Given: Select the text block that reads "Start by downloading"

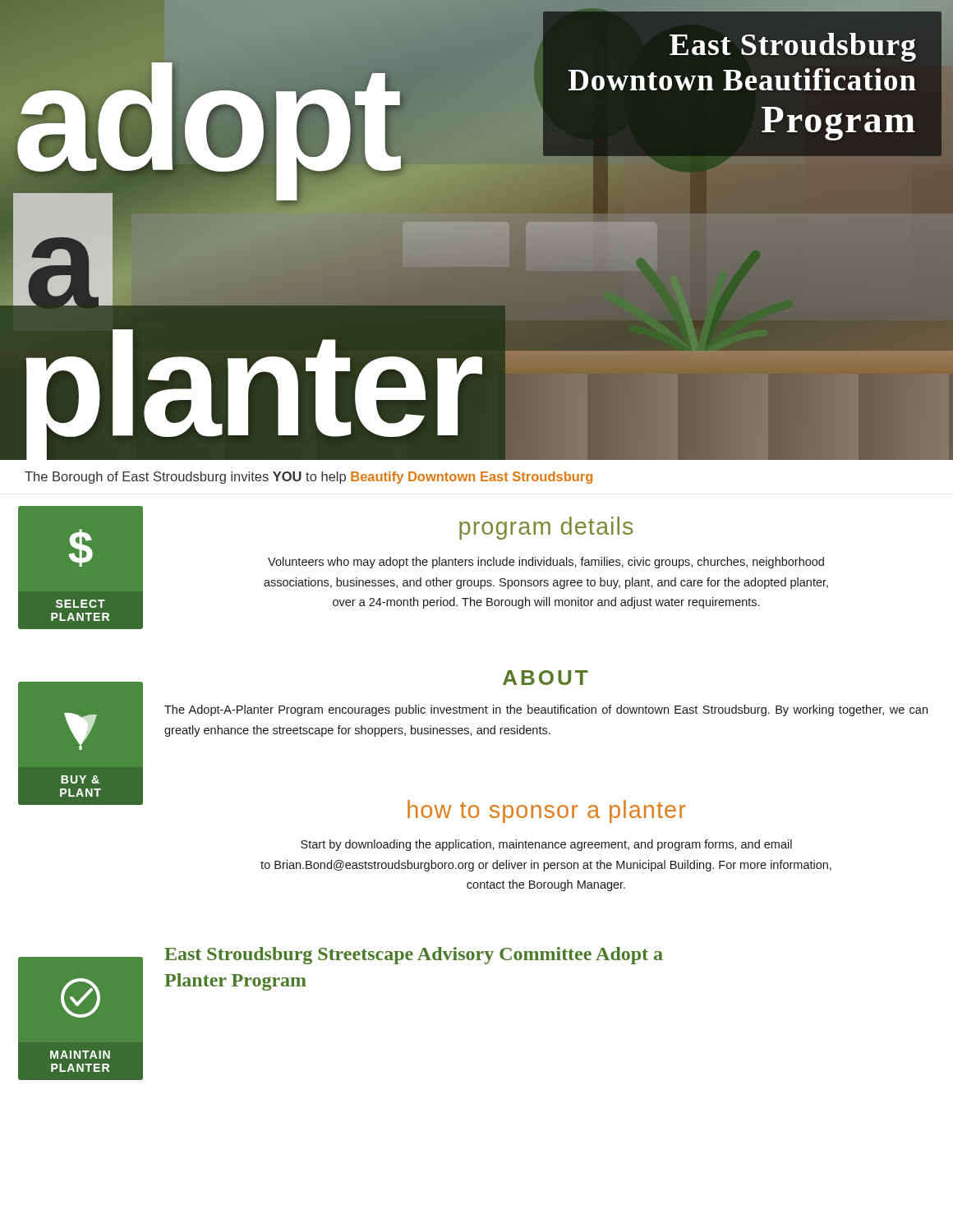Looking at the screenshot, I should click(x=546, y=865).
